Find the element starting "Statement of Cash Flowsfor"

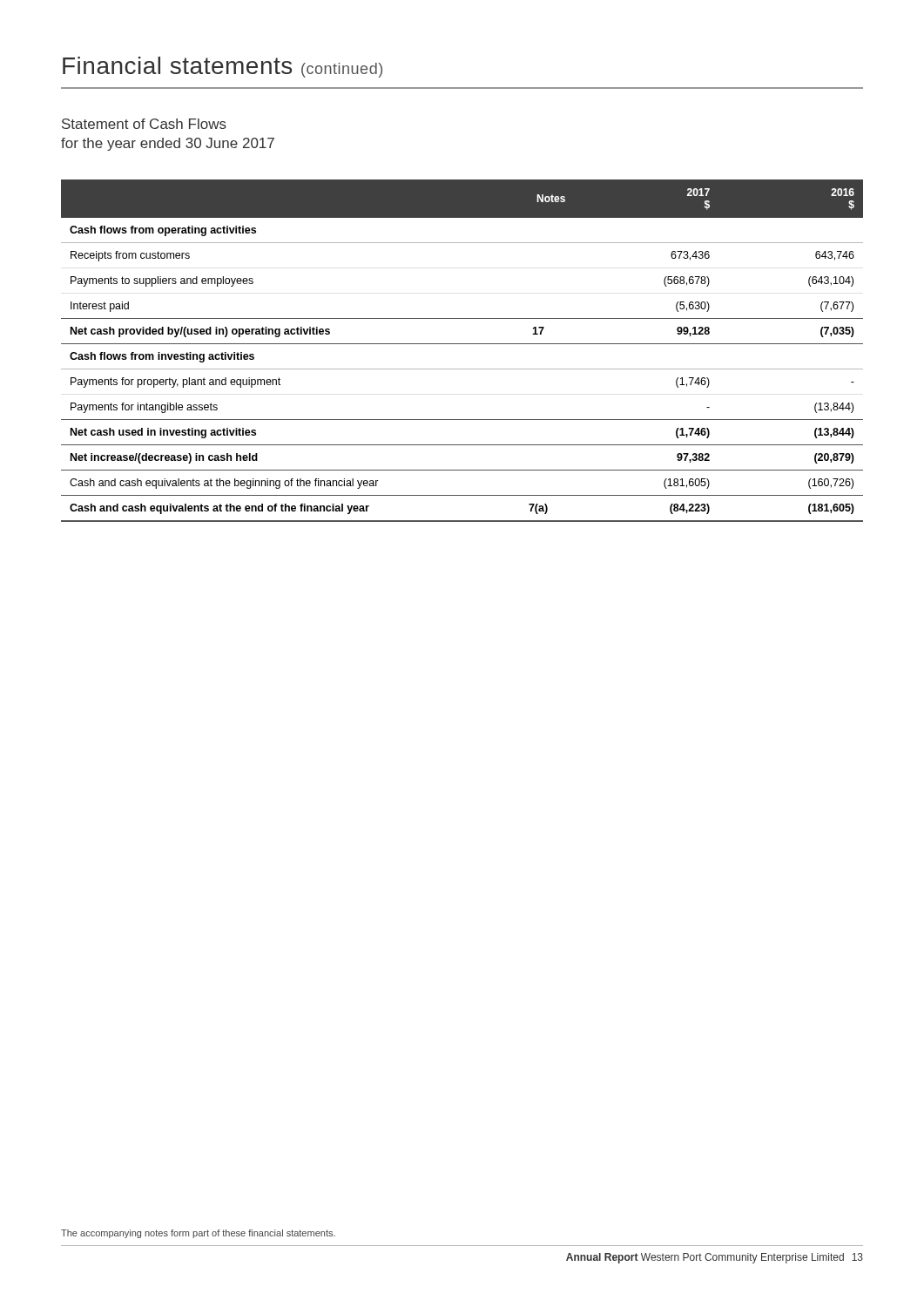tap(144, 124)
